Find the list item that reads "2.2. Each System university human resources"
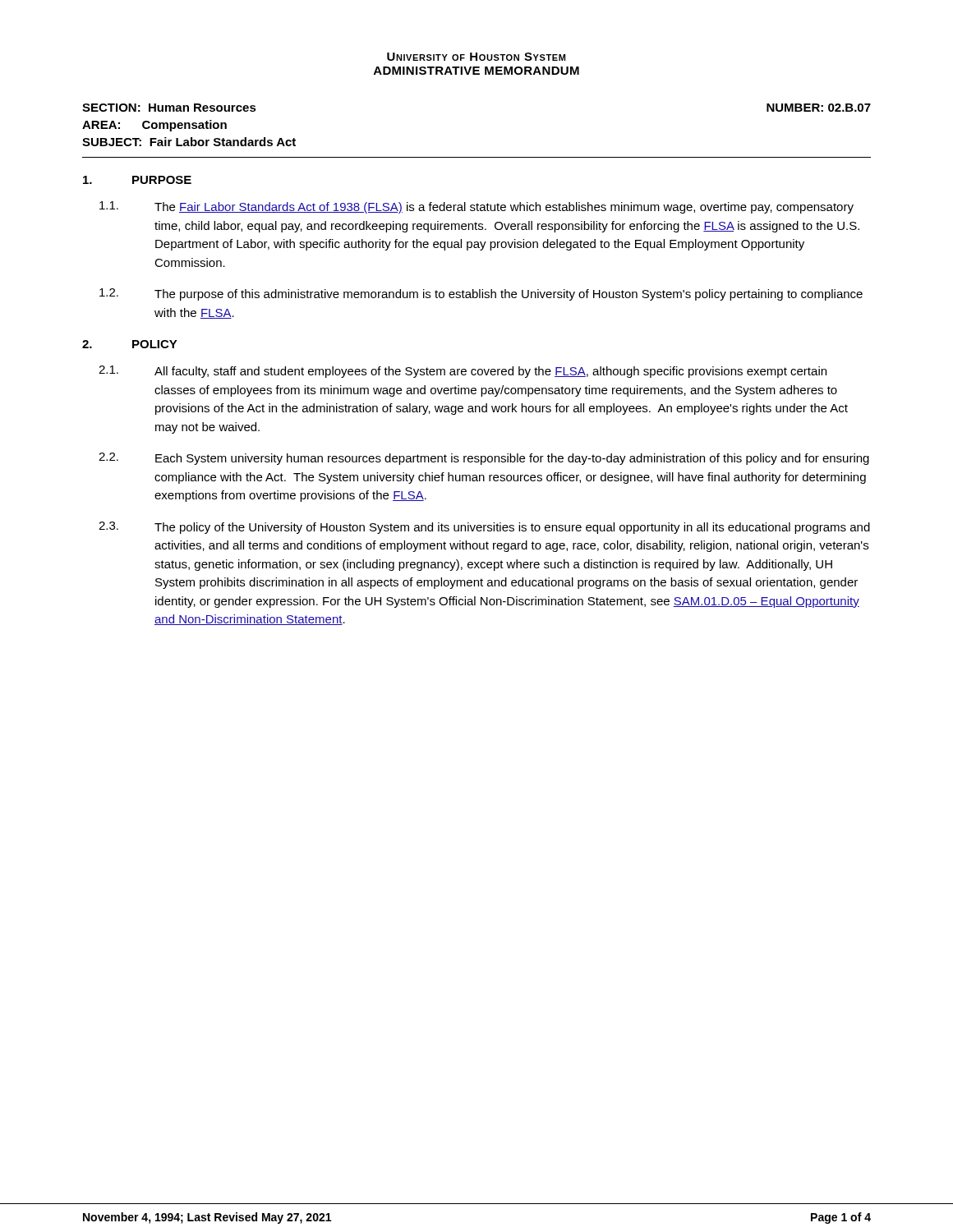The width and height of the screenshot is (953, 1232). [485, 477]
